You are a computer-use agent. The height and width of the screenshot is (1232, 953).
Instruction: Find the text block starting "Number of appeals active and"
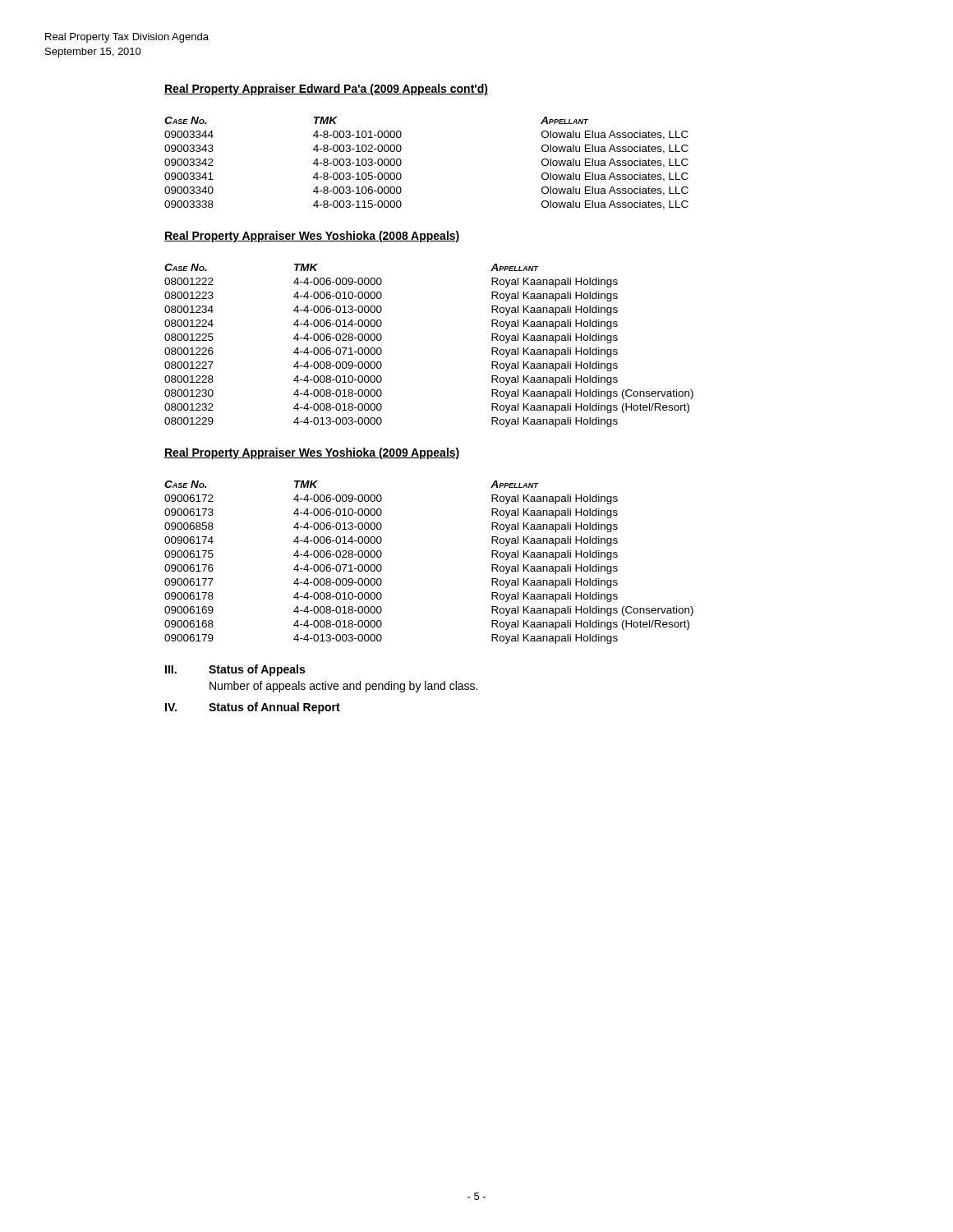[x=344, y=686]
